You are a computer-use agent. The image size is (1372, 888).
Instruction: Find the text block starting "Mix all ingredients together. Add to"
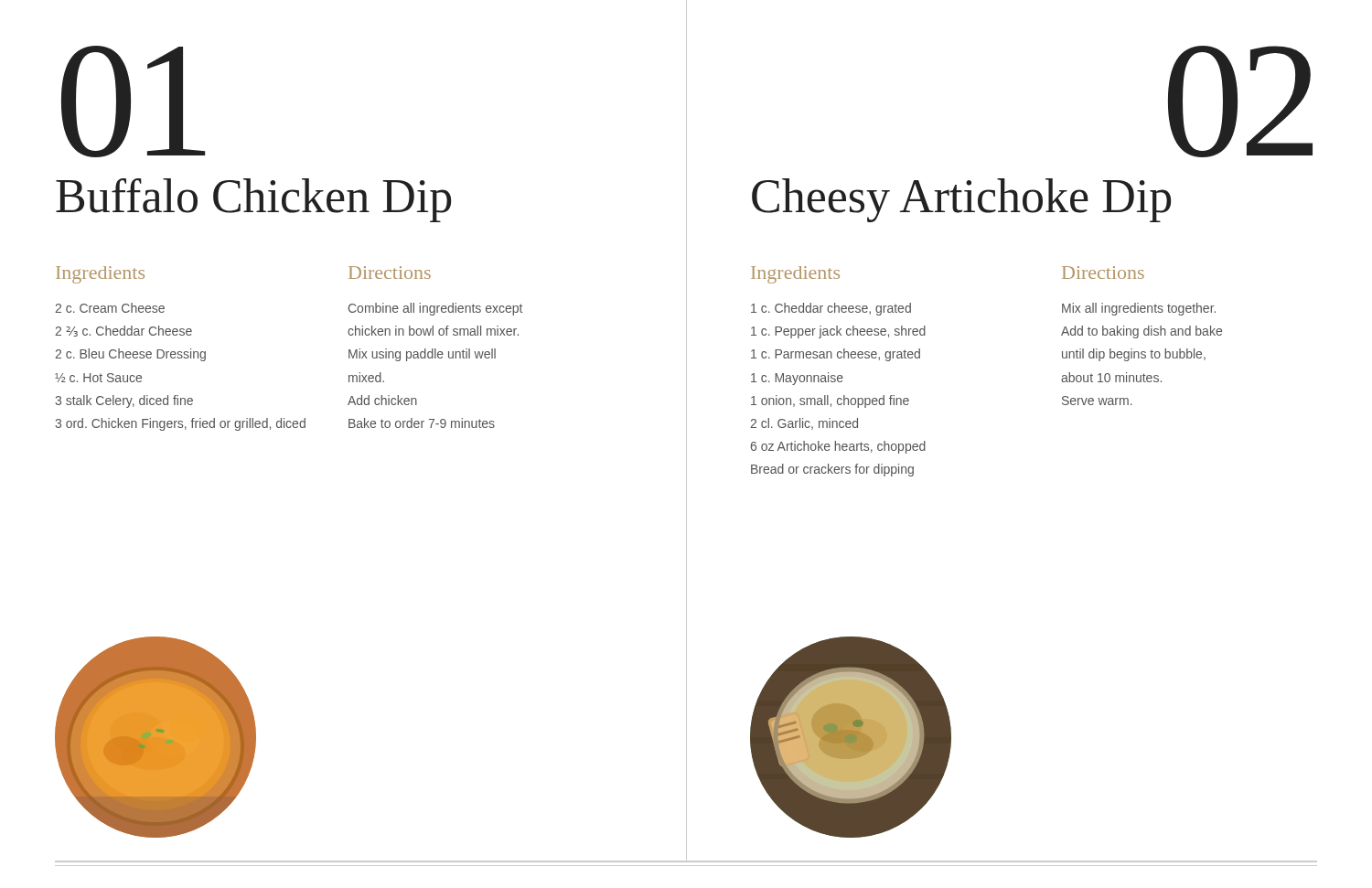[x=1142, y=354]
